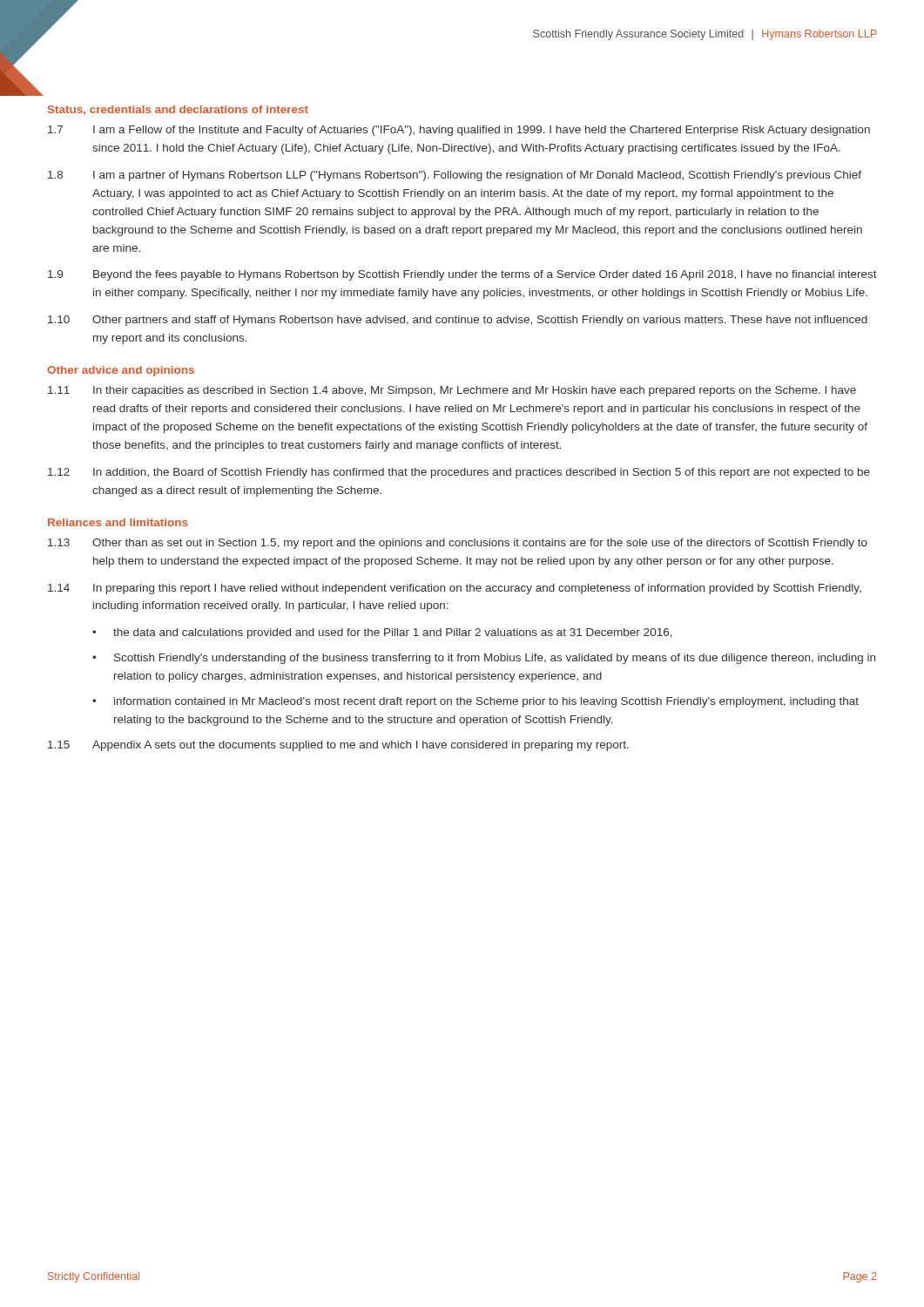924x1307 pixels.
Task: Locate the text block with the text "8 I am a partner of"
Action: pyautogui.click(x=462, y=212)
